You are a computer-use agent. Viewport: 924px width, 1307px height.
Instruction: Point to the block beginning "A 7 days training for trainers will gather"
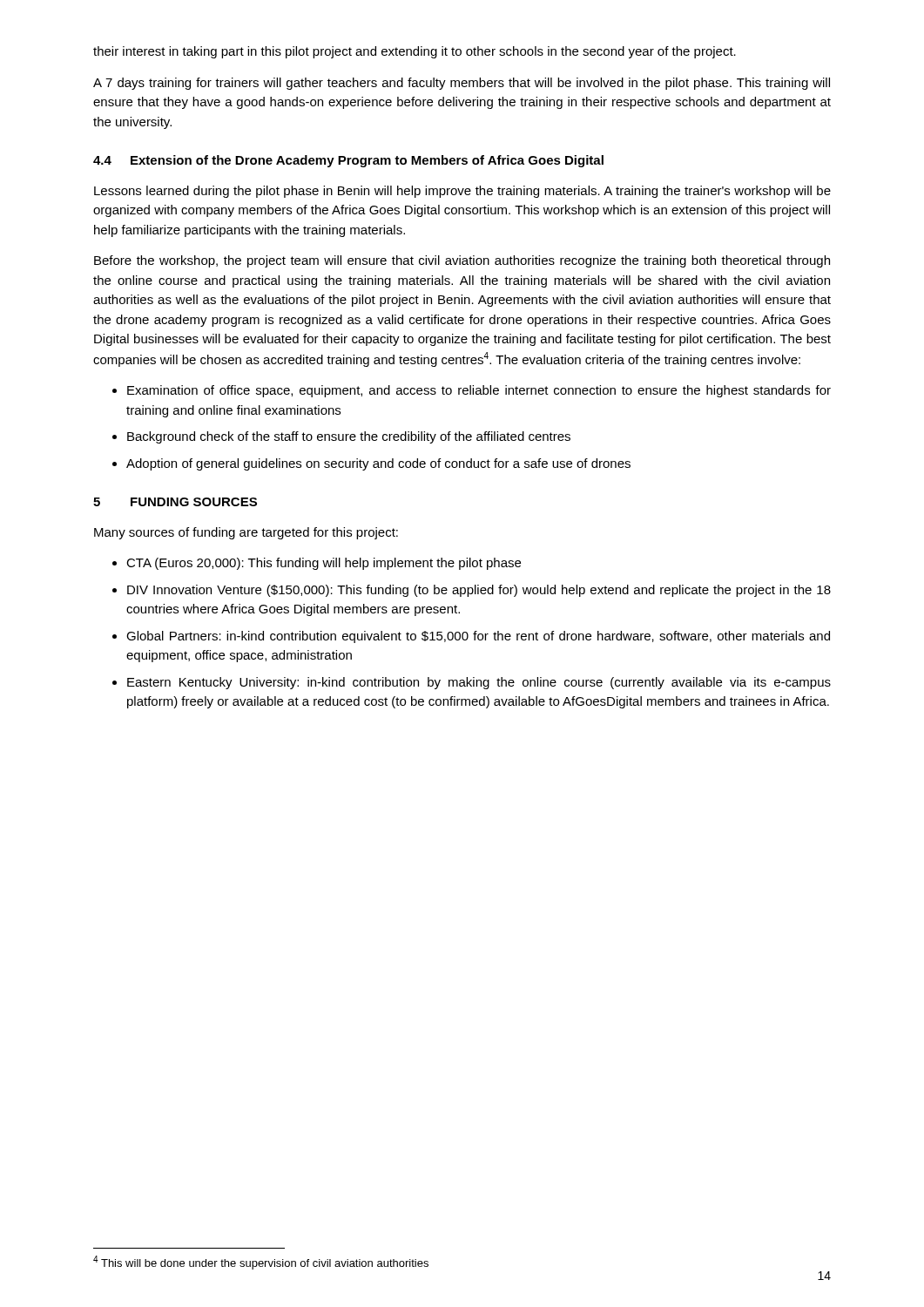pyautogui.click(x=462, y=102)
